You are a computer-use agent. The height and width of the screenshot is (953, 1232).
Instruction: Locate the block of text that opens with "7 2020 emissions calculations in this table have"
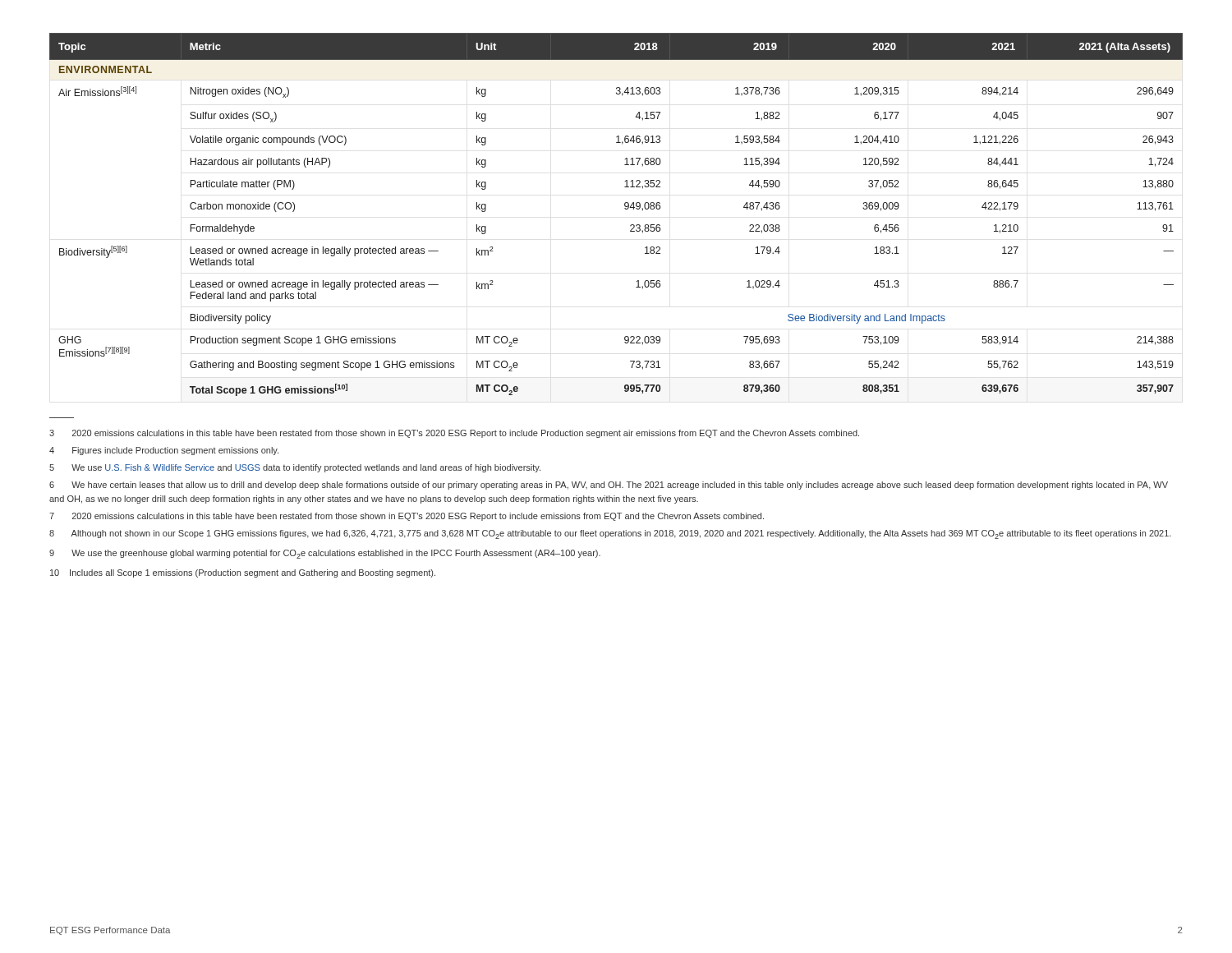pos(407,516)
